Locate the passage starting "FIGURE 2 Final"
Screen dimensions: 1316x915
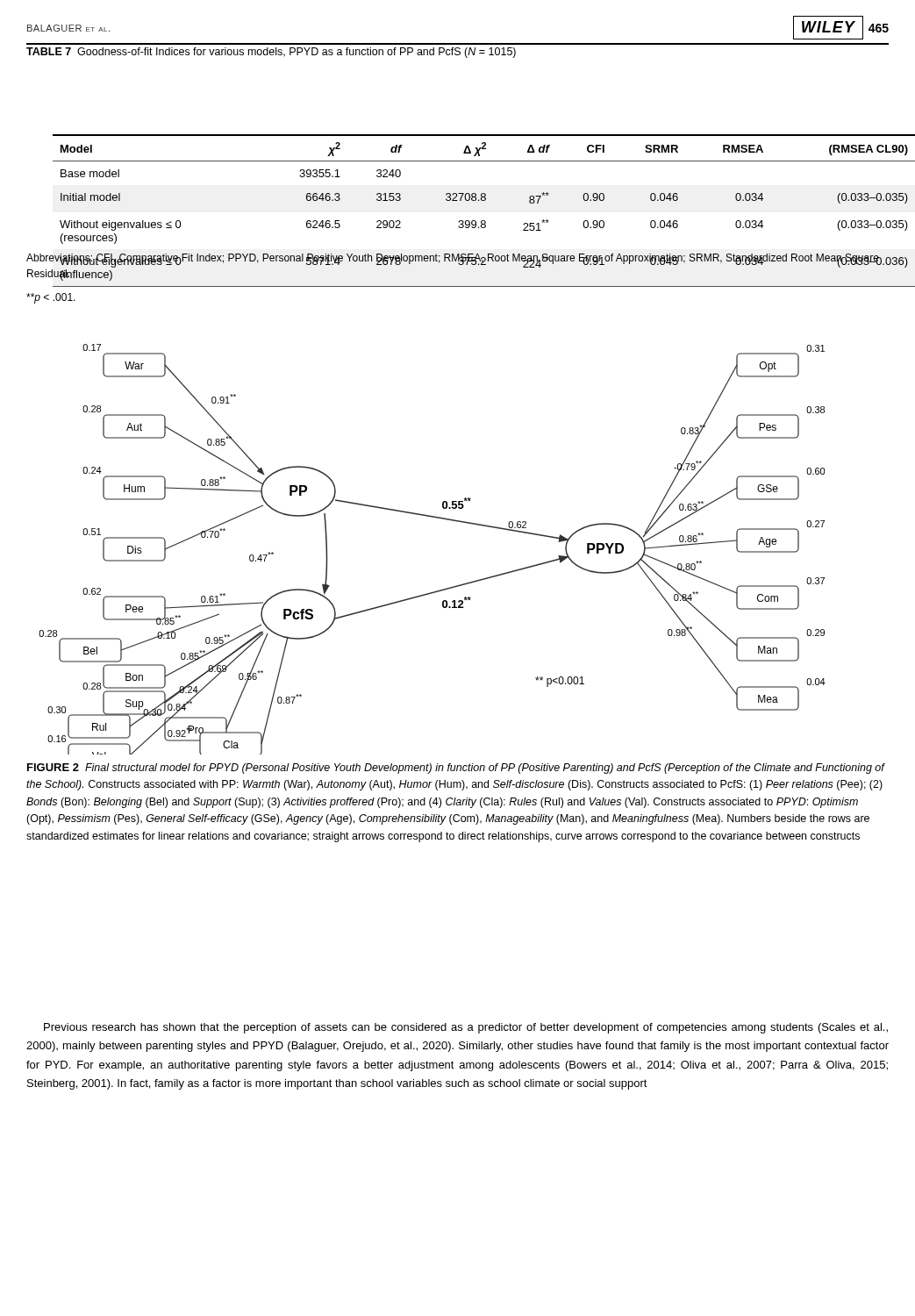point(455,801)
